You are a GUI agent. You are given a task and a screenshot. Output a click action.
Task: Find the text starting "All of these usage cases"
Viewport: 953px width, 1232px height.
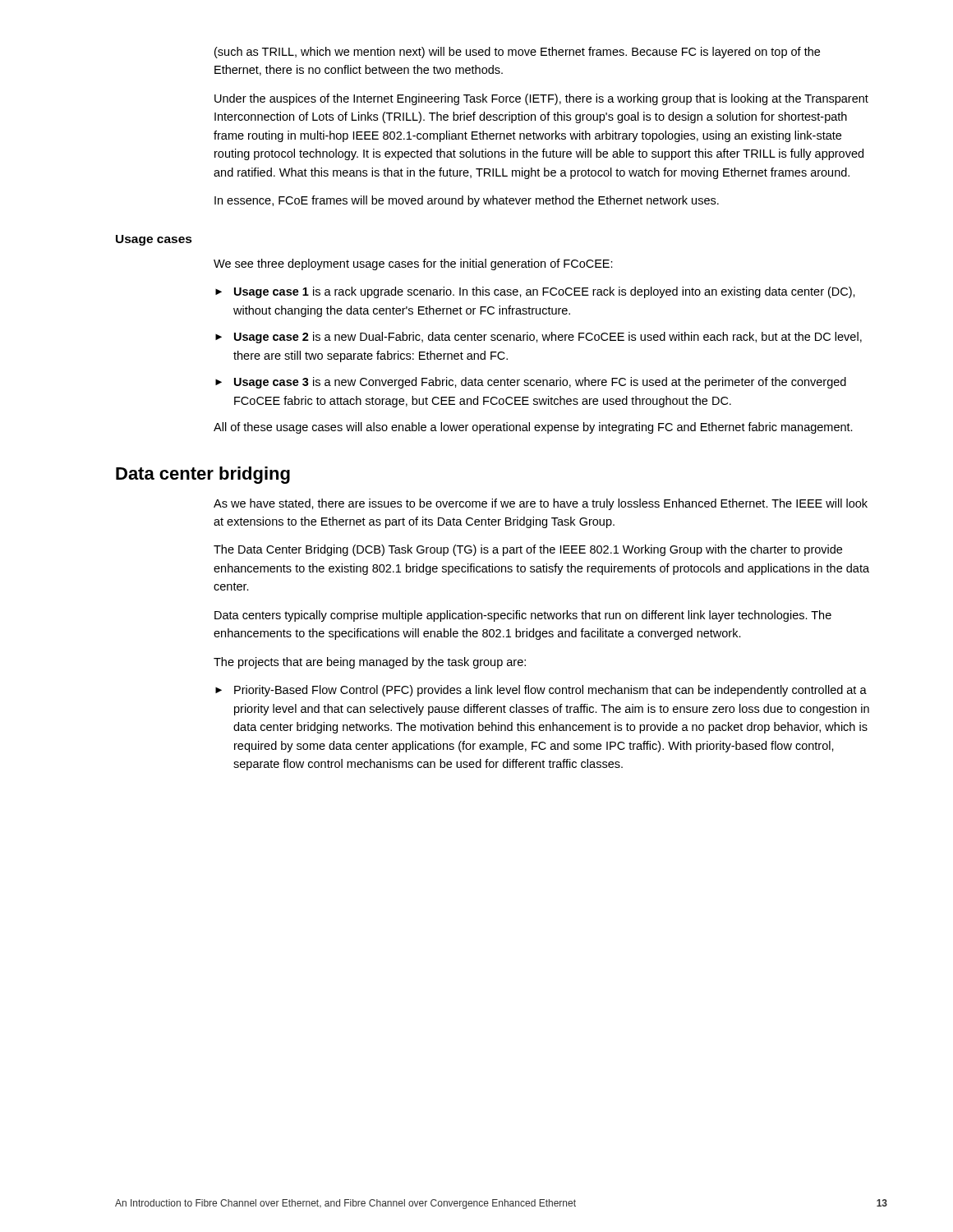point(542,427)
